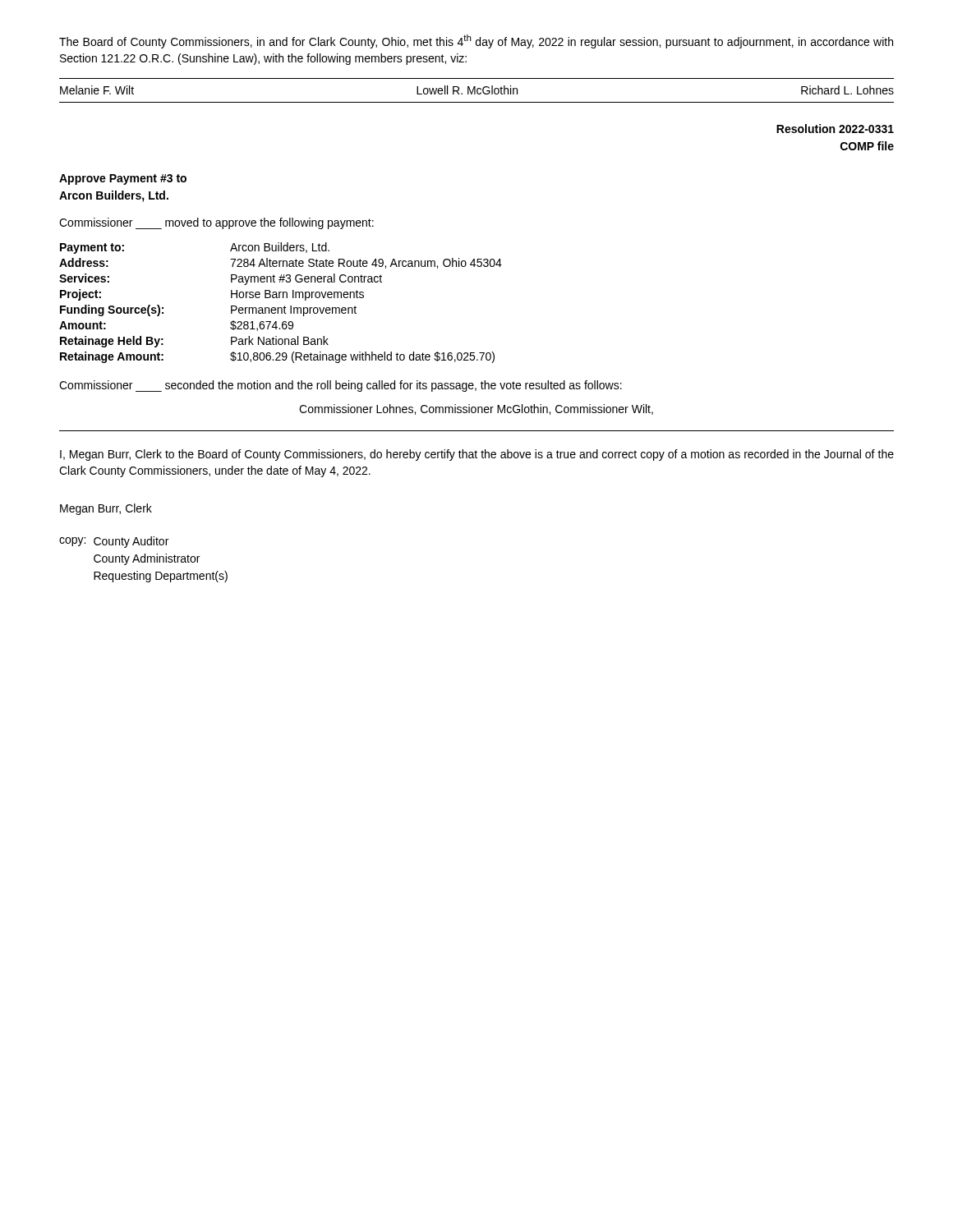
Task: Click where it says "Megan Burr, Clerk"
Action: pos(105,509)
